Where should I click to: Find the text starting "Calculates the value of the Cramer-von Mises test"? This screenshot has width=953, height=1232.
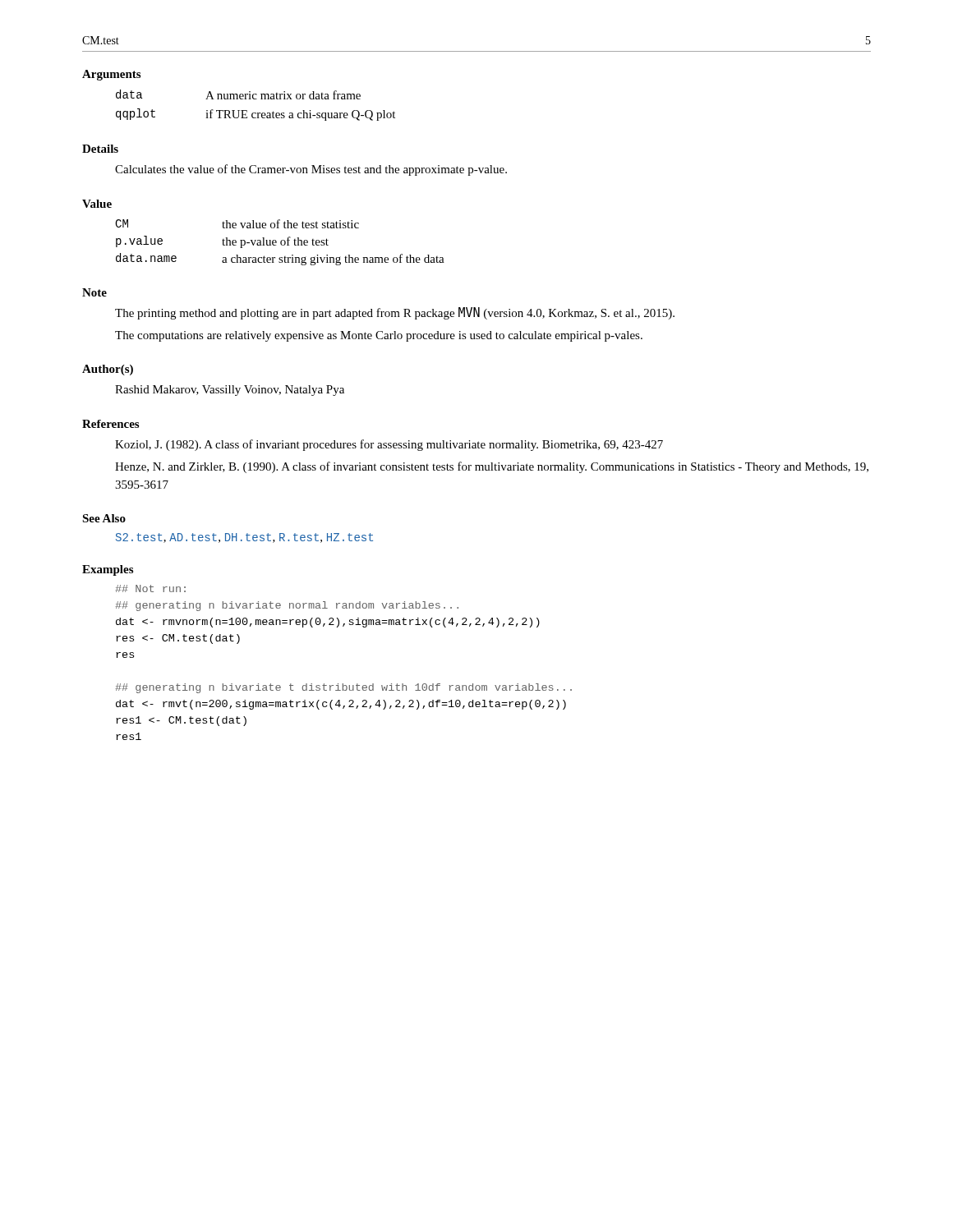click(311, 169)
